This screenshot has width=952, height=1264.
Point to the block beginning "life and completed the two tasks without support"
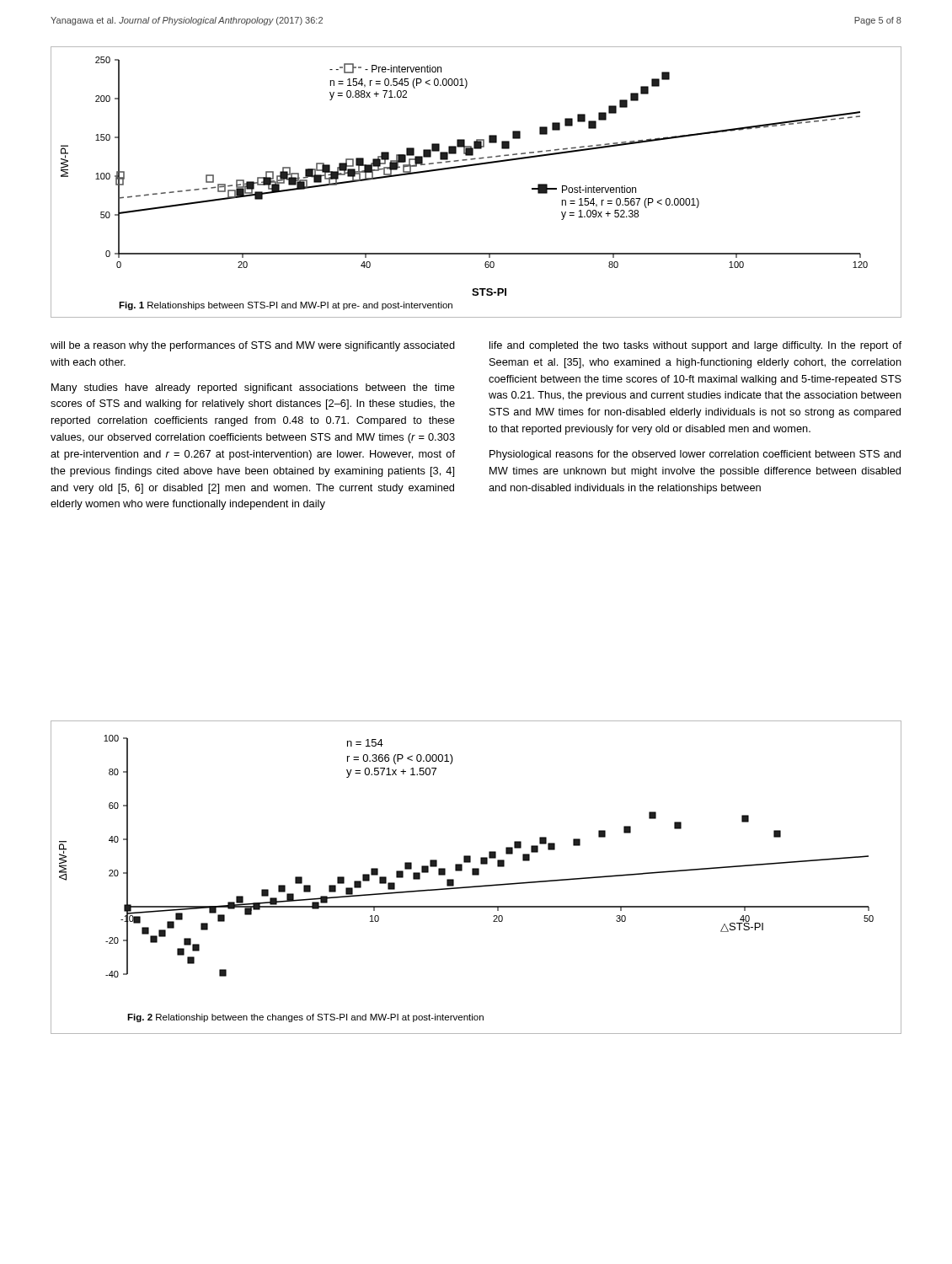[x=695, y=416]
